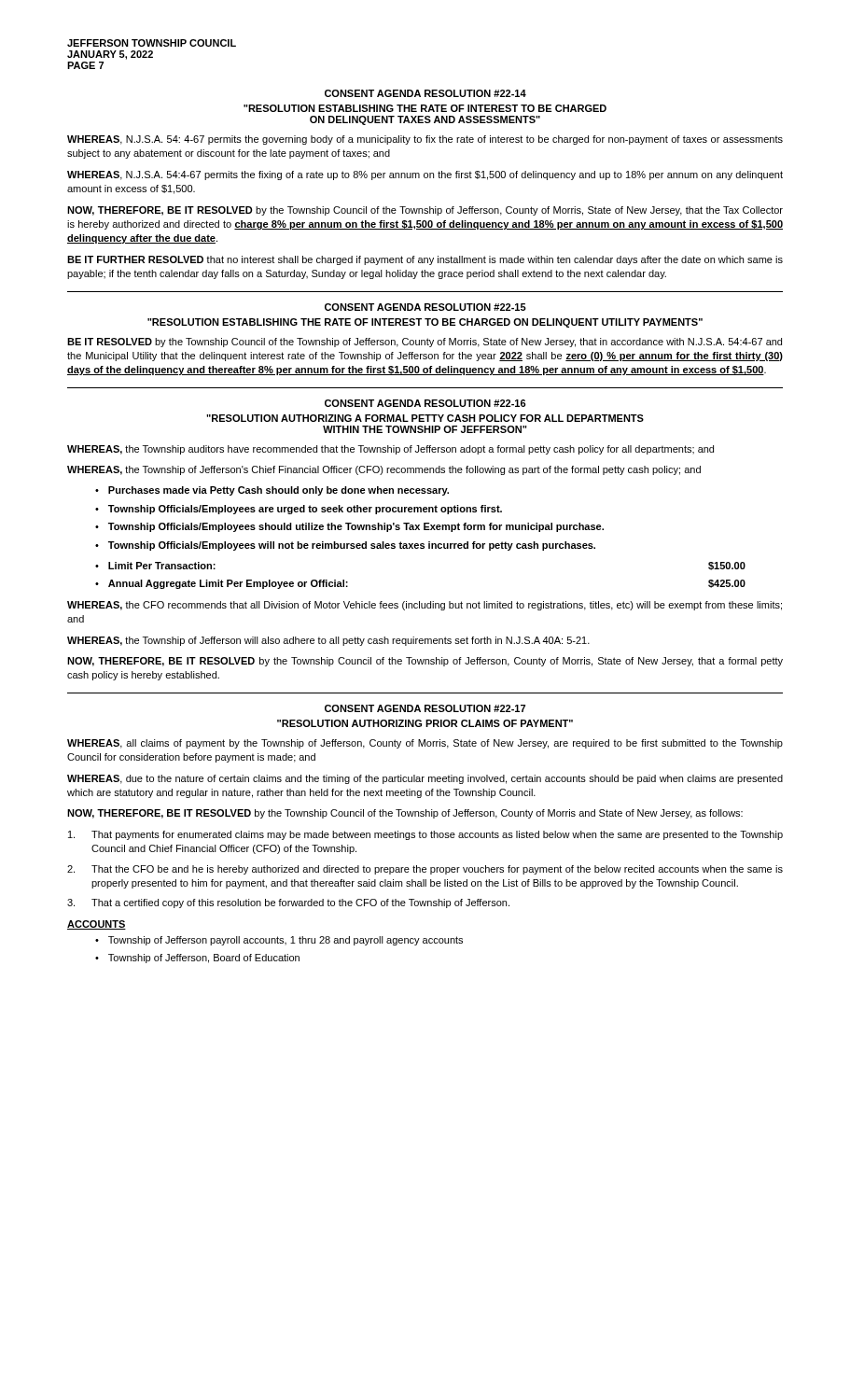The image size is (850, 1400).
Task: Navigate to the text block starting ""RESOLUTION AUTHORIZING A FORMAL PETTY CASH POLICY FOR"
Action: click(x=425, y=424)
